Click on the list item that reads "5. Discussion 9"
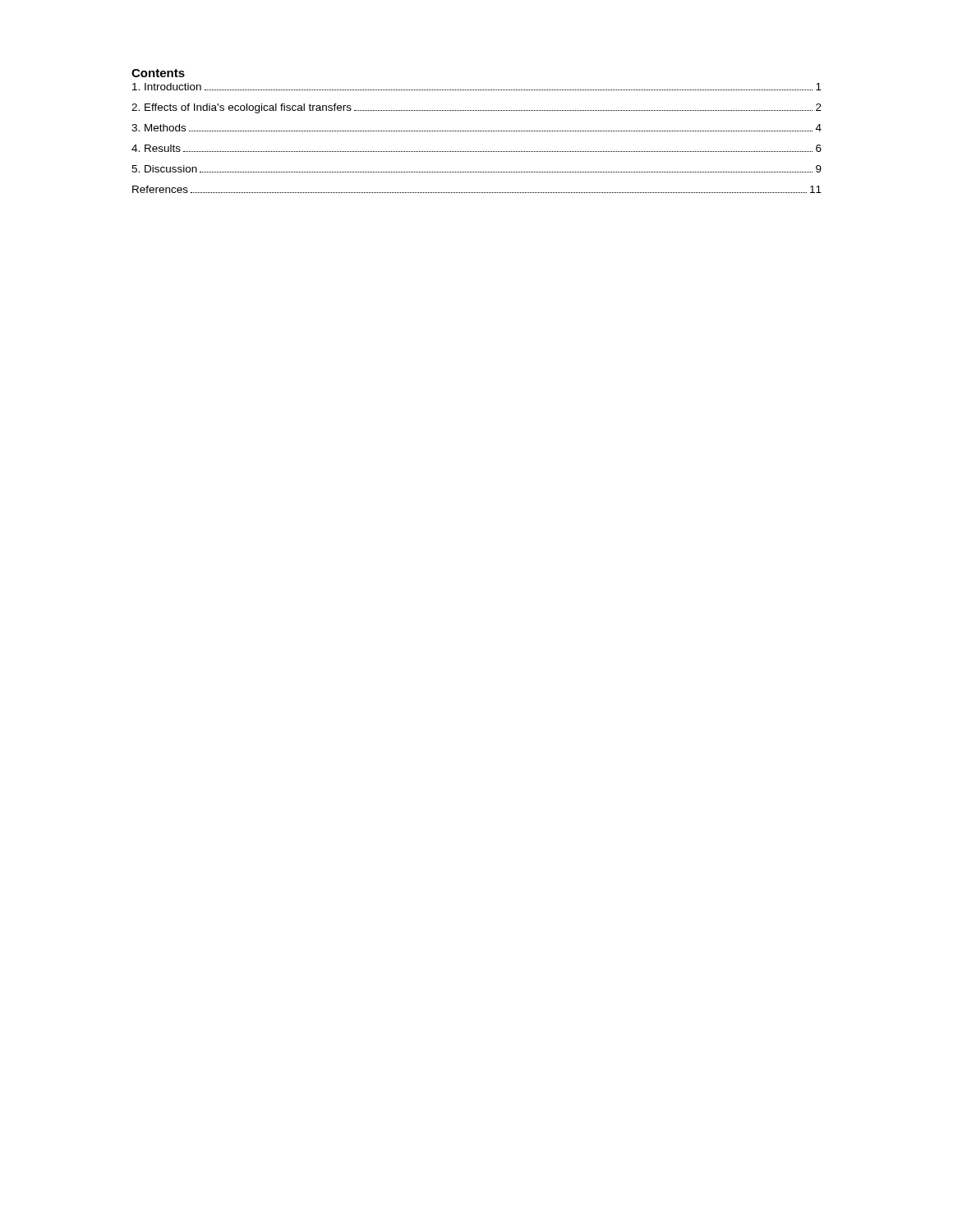Image resolution: width=953 pixels, height=1232 pixels. [476, 169]
